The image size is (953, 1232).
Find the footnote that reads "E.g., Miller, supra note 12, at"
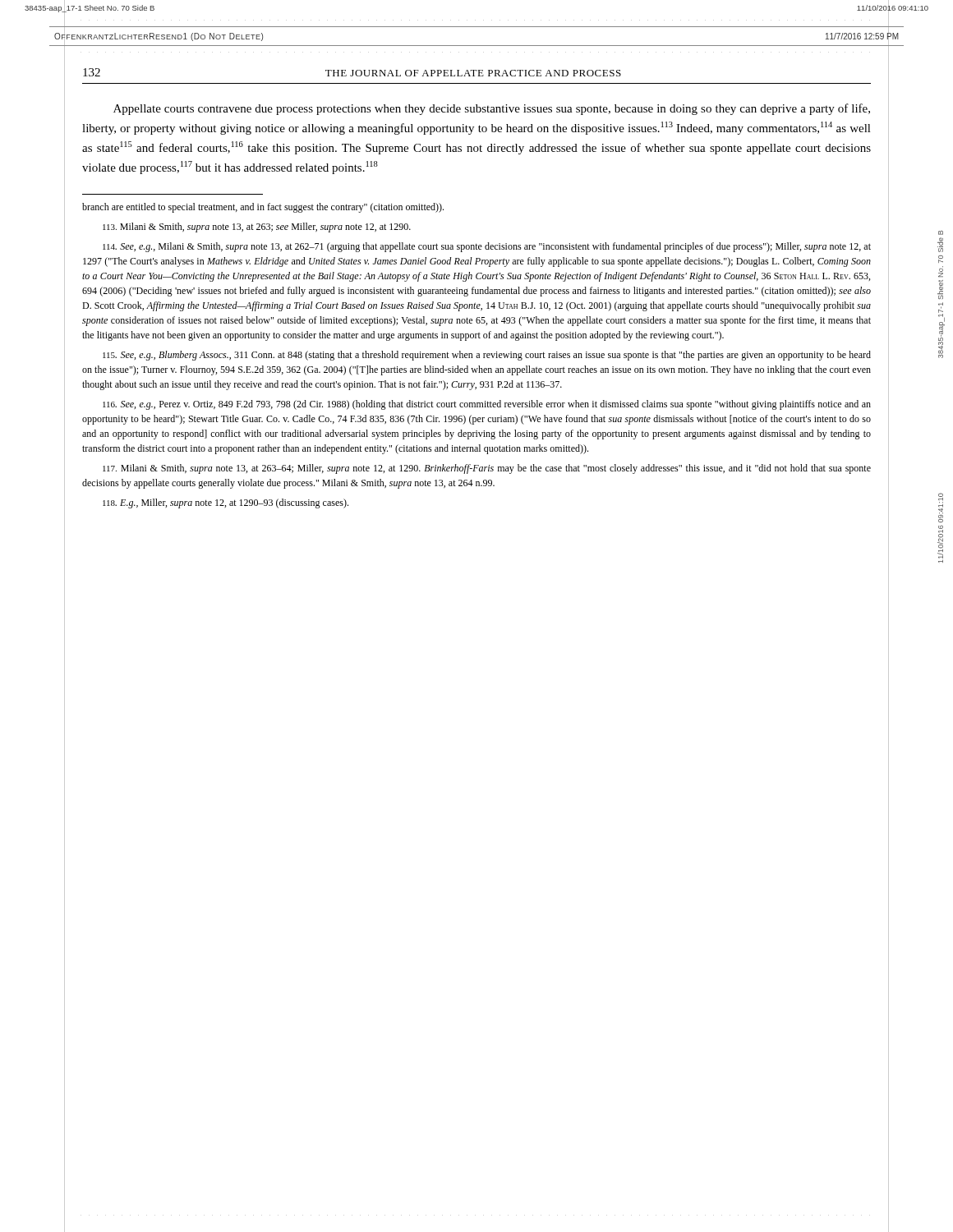click(225, 503)
